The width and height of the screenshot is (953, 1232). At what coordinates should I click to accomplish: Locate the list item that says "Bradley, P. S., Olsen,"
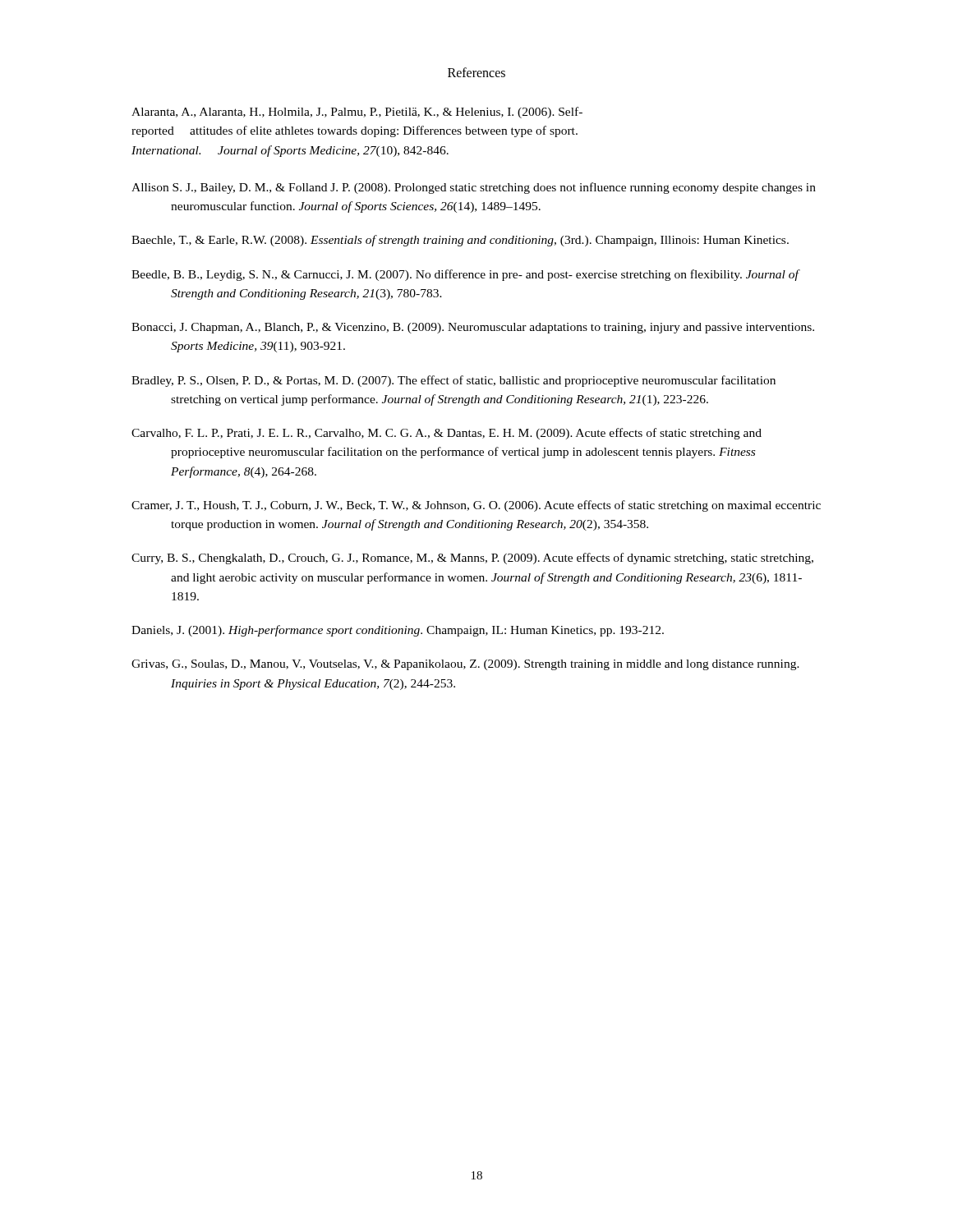pyautogui.click(x=454, y=389)
